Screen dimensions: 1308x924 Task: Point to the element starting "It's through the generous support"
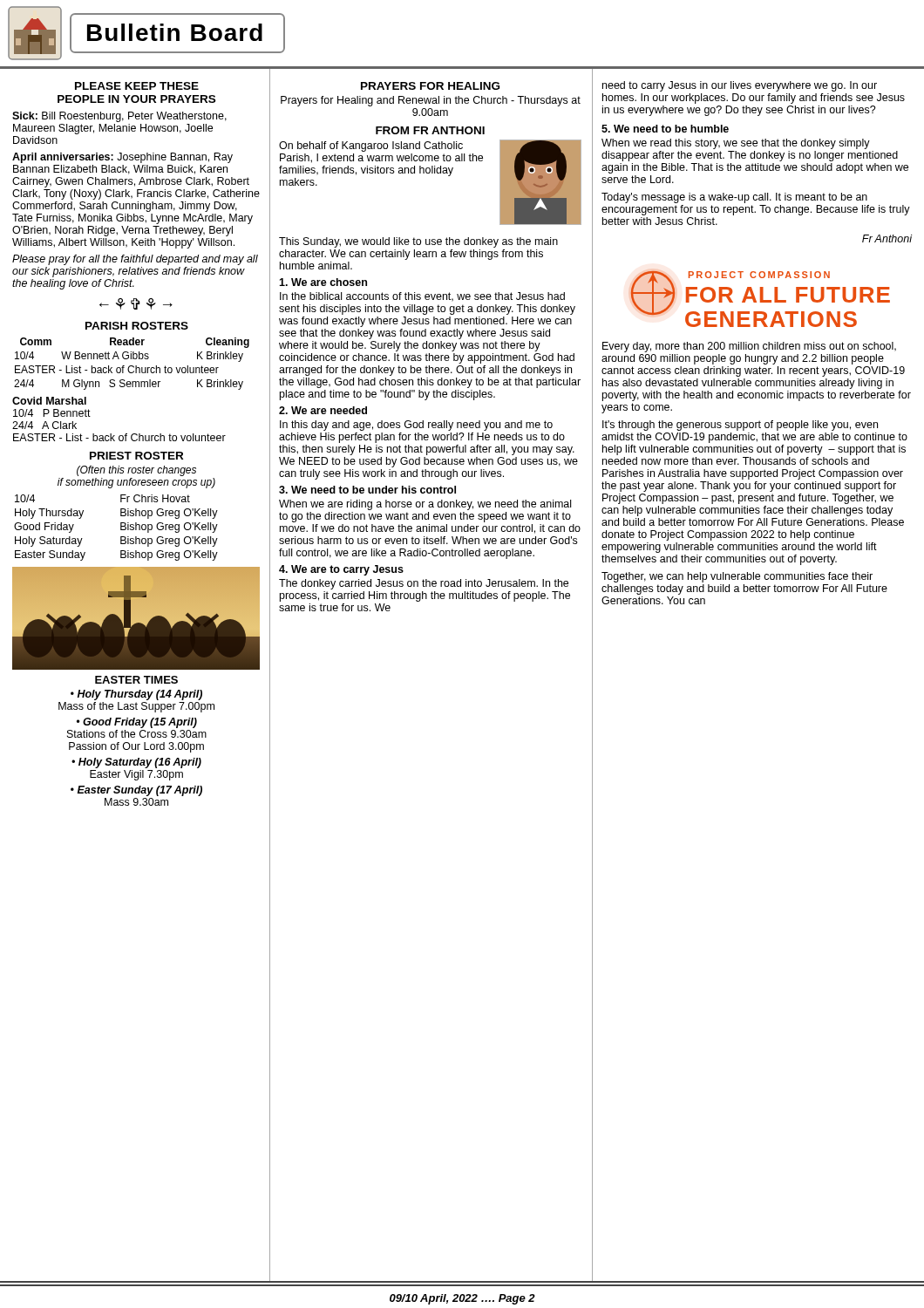coord(754,492)
